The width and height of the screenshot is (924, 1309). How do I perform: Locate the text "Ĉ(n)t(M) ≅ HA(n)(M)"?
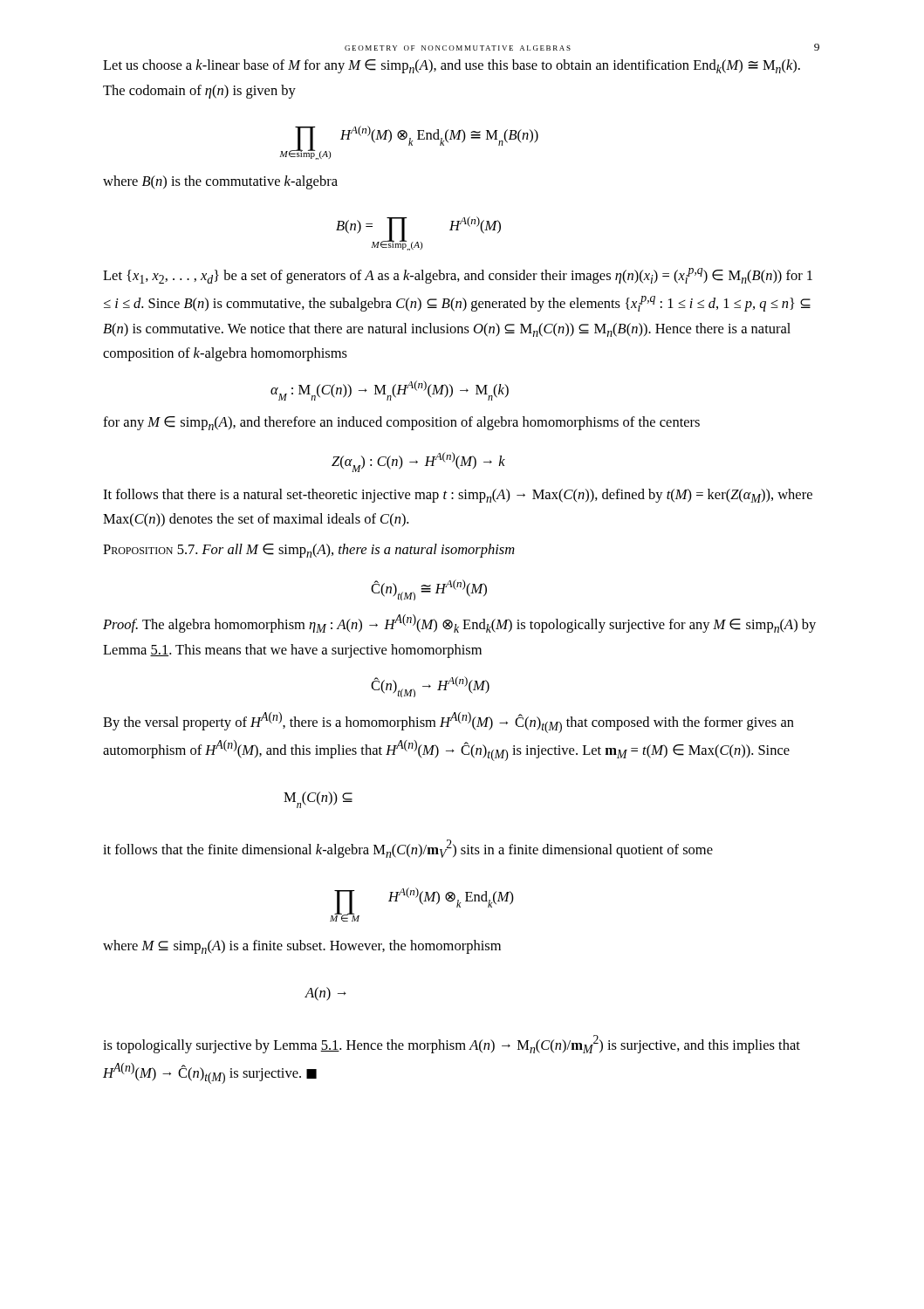462,587
